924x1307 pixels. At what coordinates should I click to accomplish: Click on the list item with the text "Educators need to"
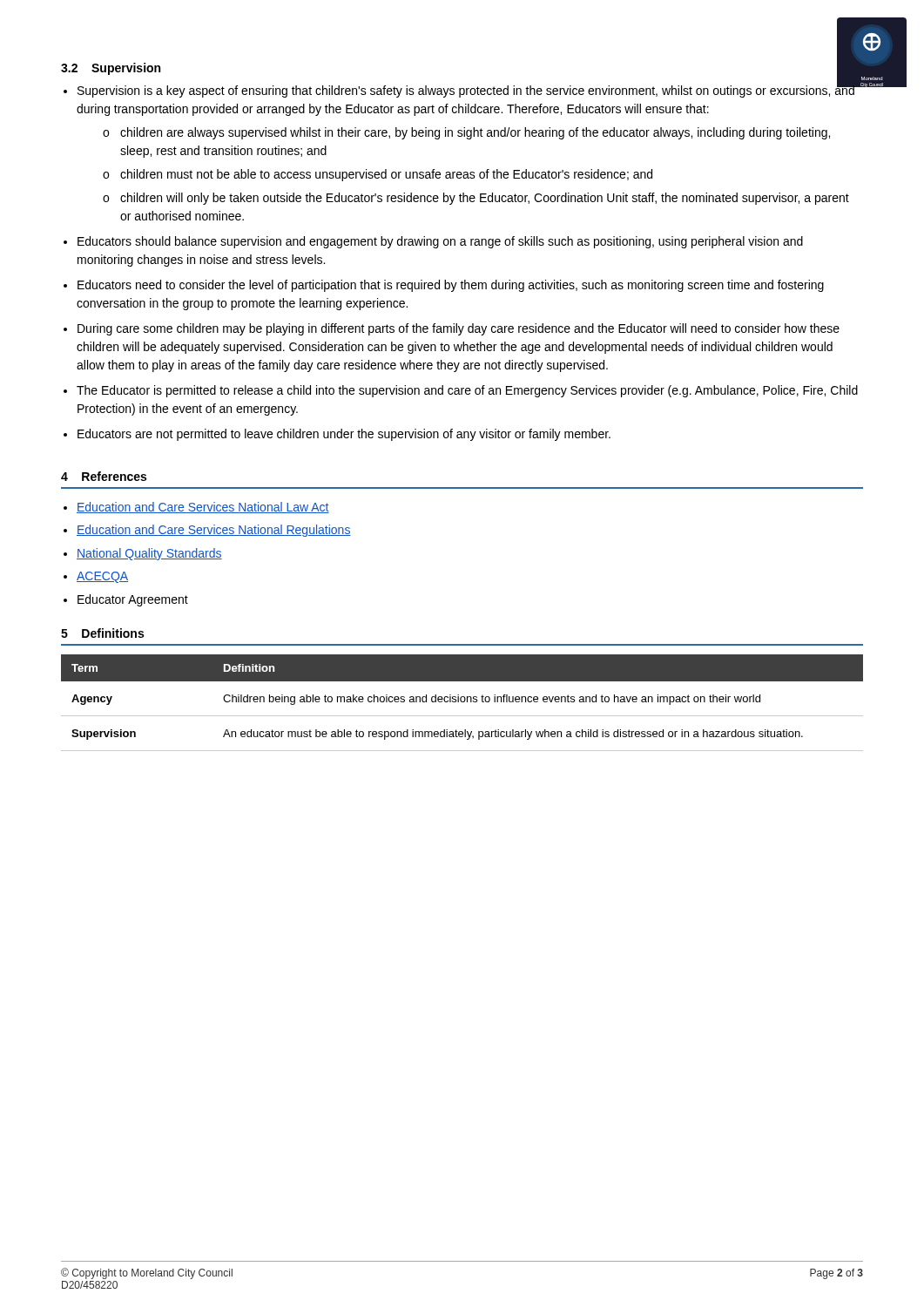(450, 294)
